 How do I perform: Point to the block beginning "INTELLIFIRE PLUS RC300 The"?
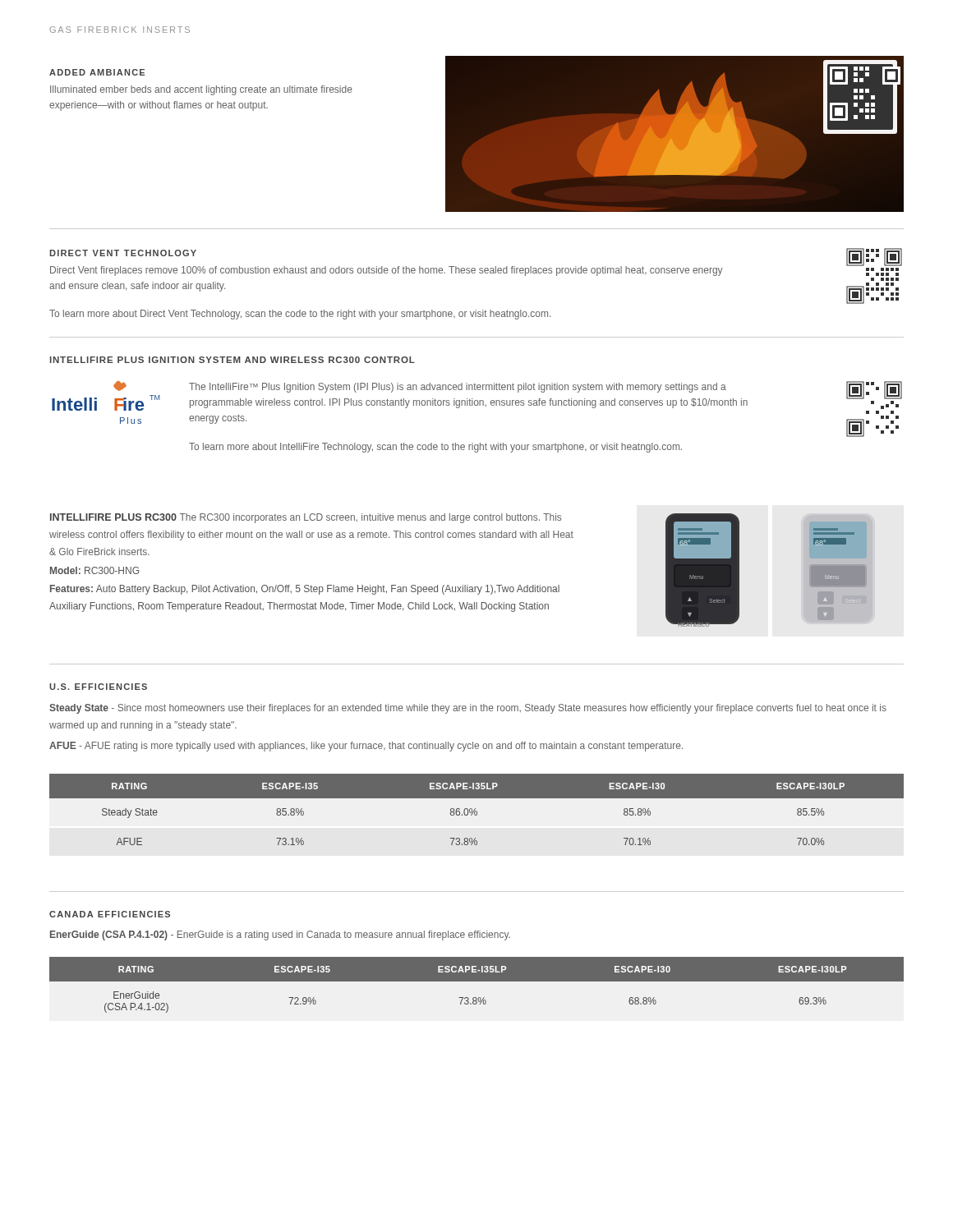(x=311, y=534)
